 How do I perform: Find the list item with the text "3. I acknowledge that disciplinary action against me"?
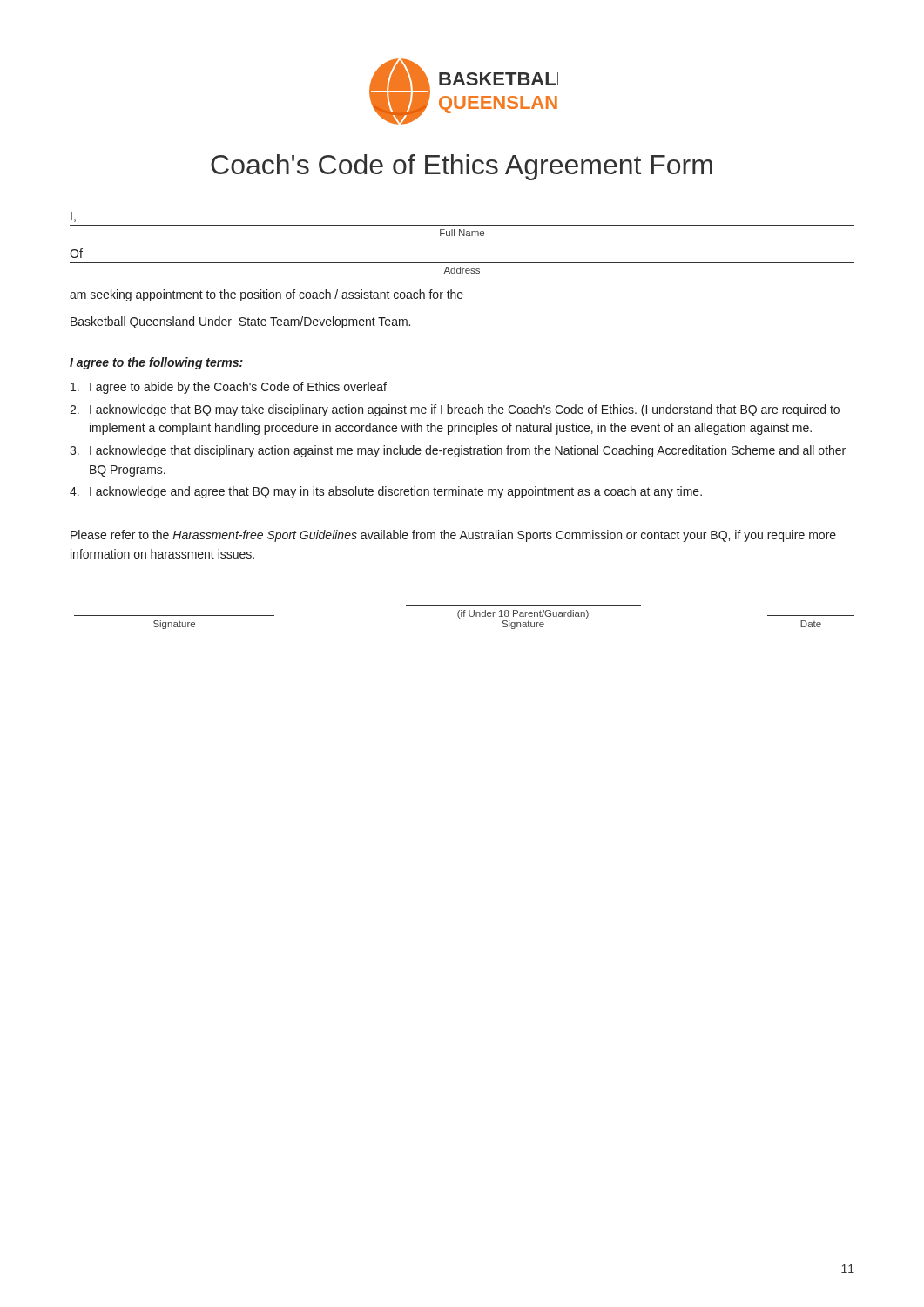click(462, 461)
